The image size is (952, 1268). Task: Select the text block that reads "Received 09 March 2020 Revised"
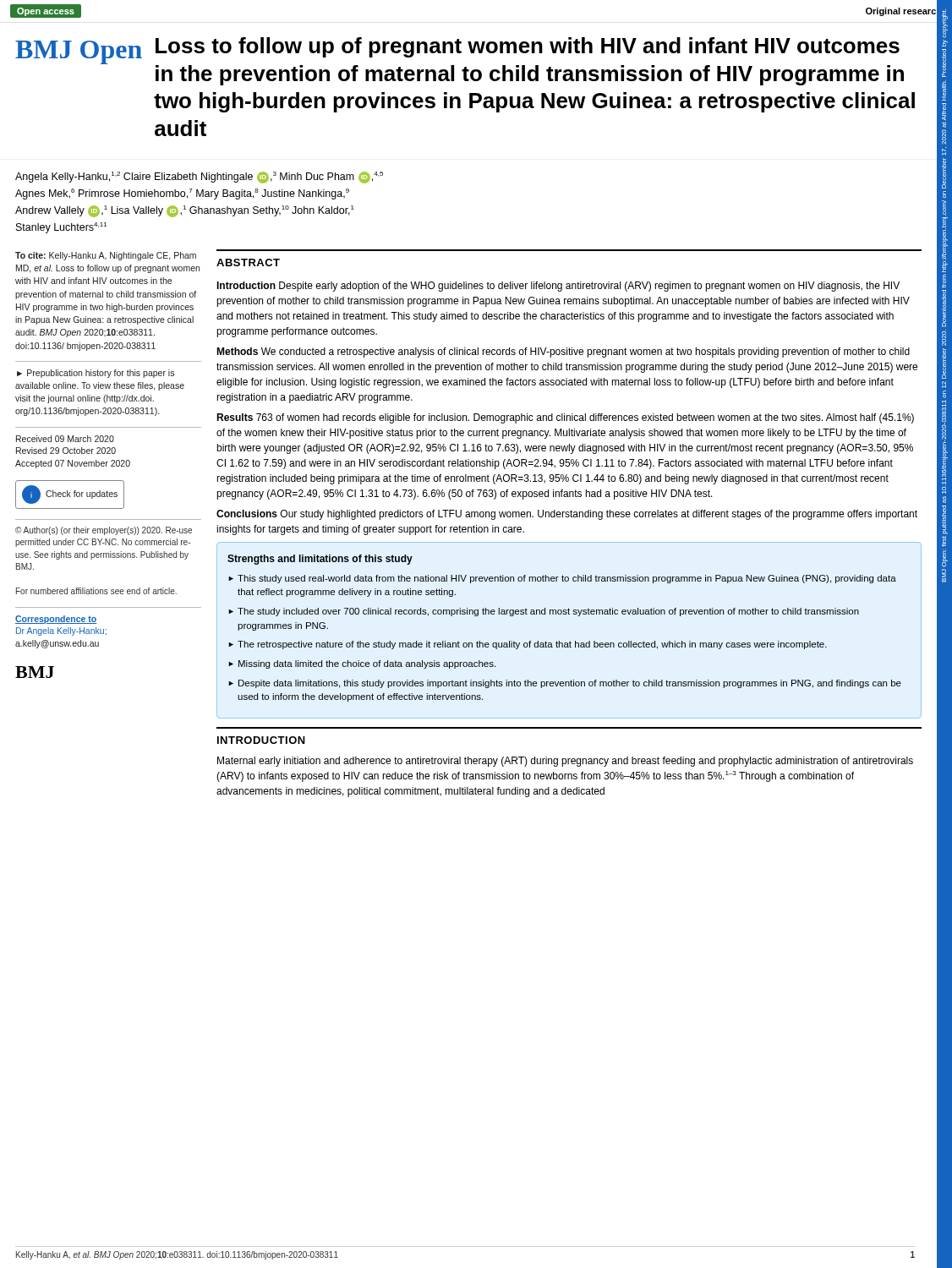tap(73, 451)
